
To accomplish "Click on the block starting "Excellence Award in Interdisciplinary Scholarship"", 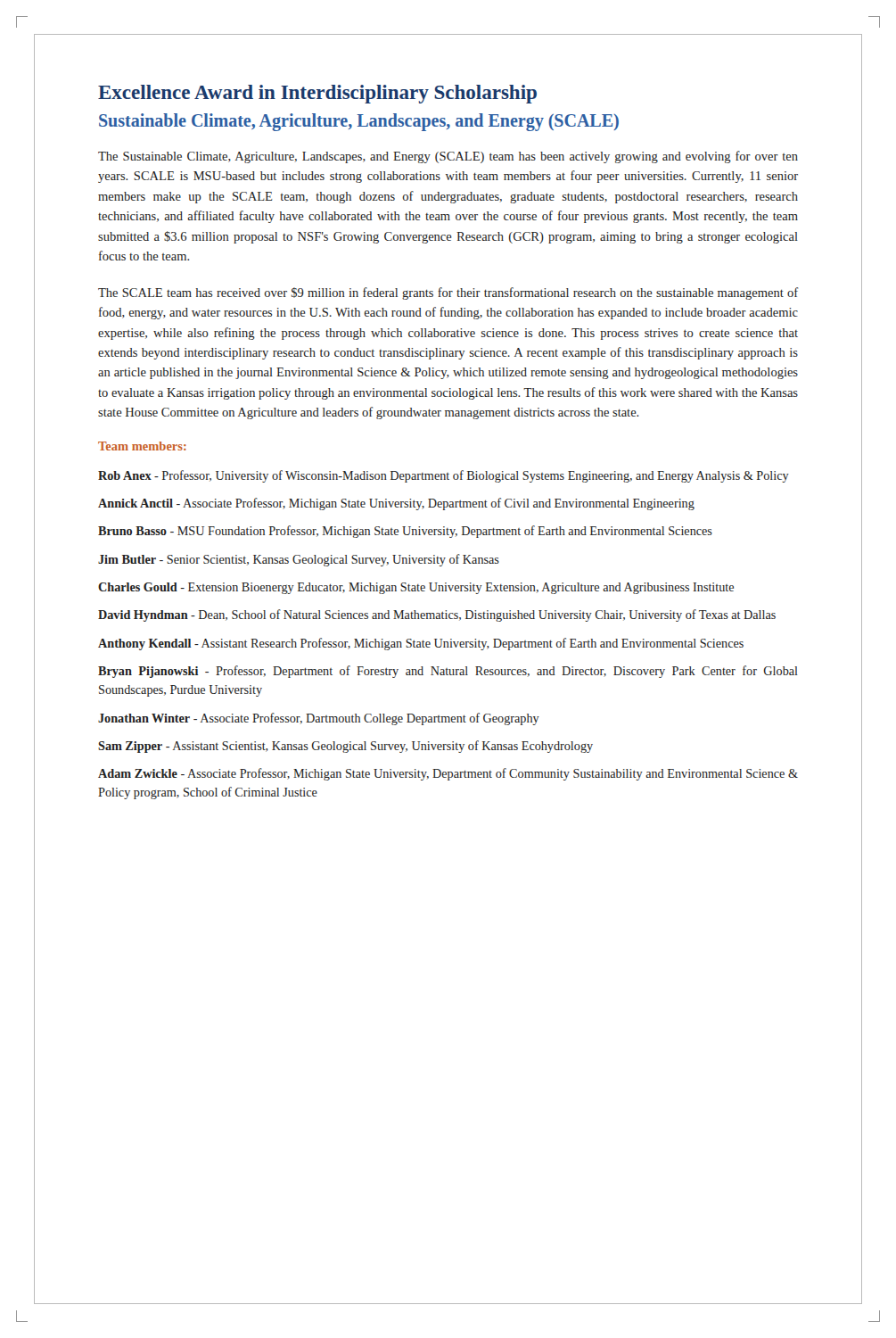I will (318, 92).
